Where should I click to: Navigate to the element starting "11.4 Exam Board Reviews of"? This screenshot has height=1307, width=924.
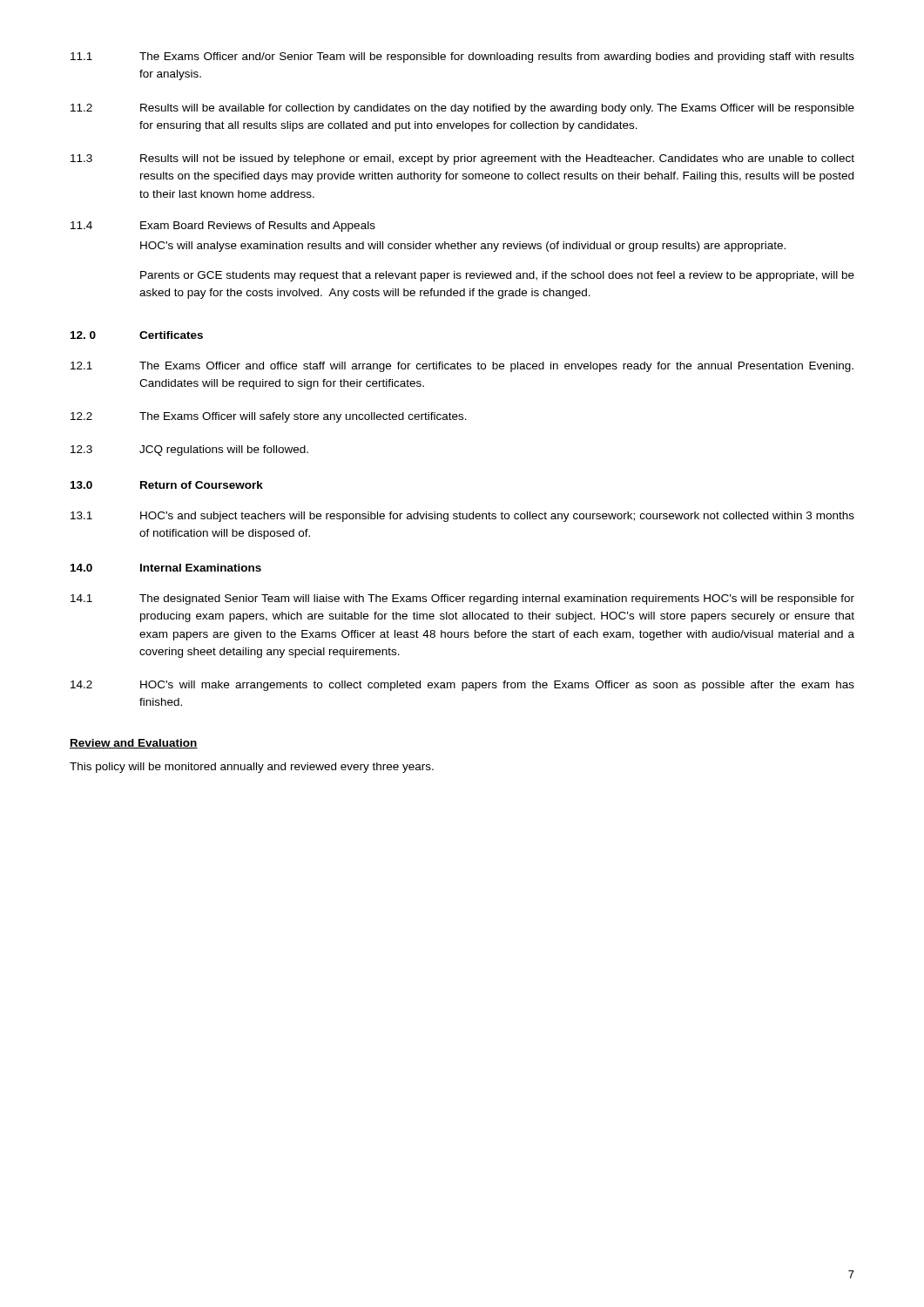(x=462, y=260)
